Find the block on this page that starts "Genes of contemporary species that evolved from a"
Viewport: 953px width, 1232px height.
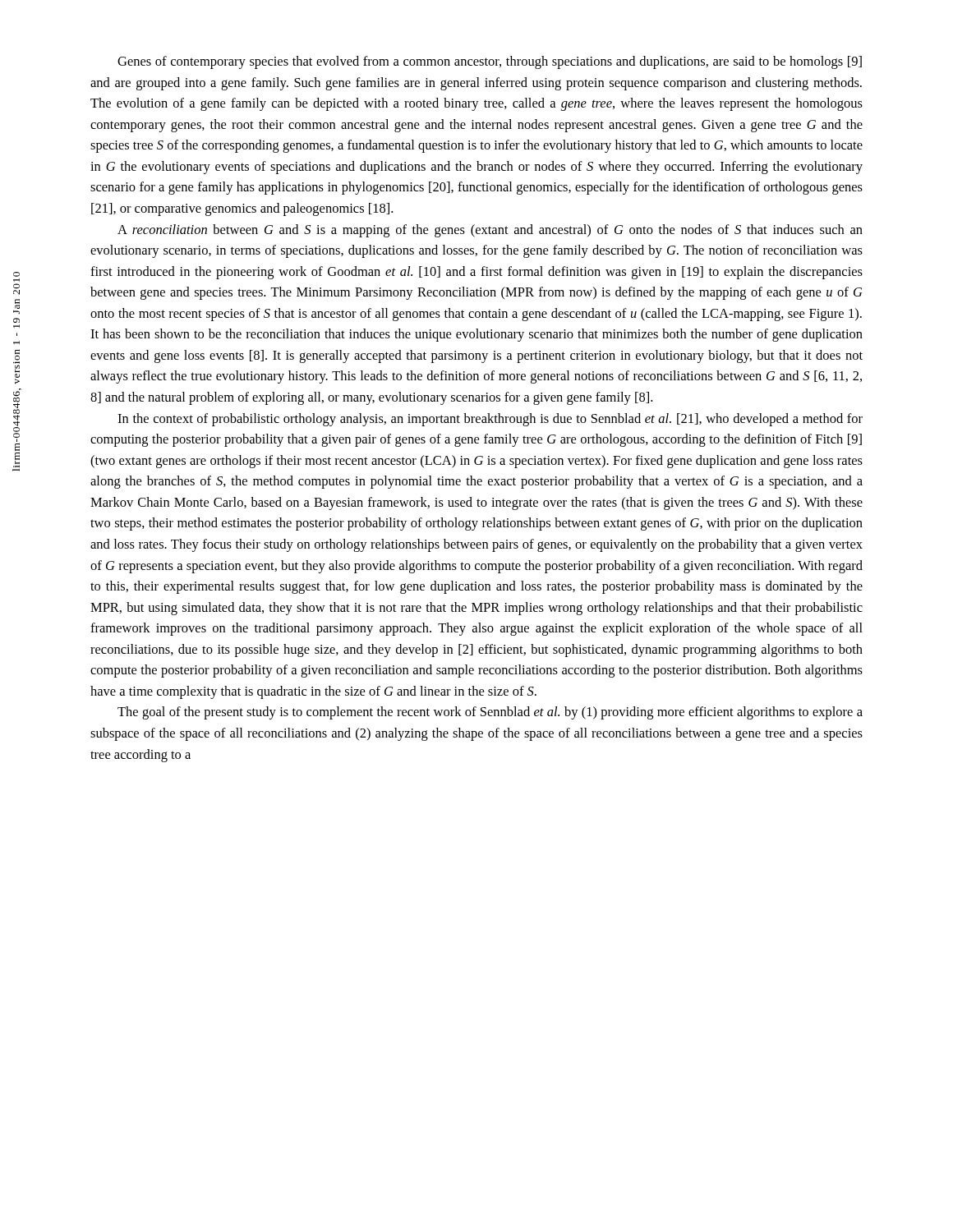476,135
